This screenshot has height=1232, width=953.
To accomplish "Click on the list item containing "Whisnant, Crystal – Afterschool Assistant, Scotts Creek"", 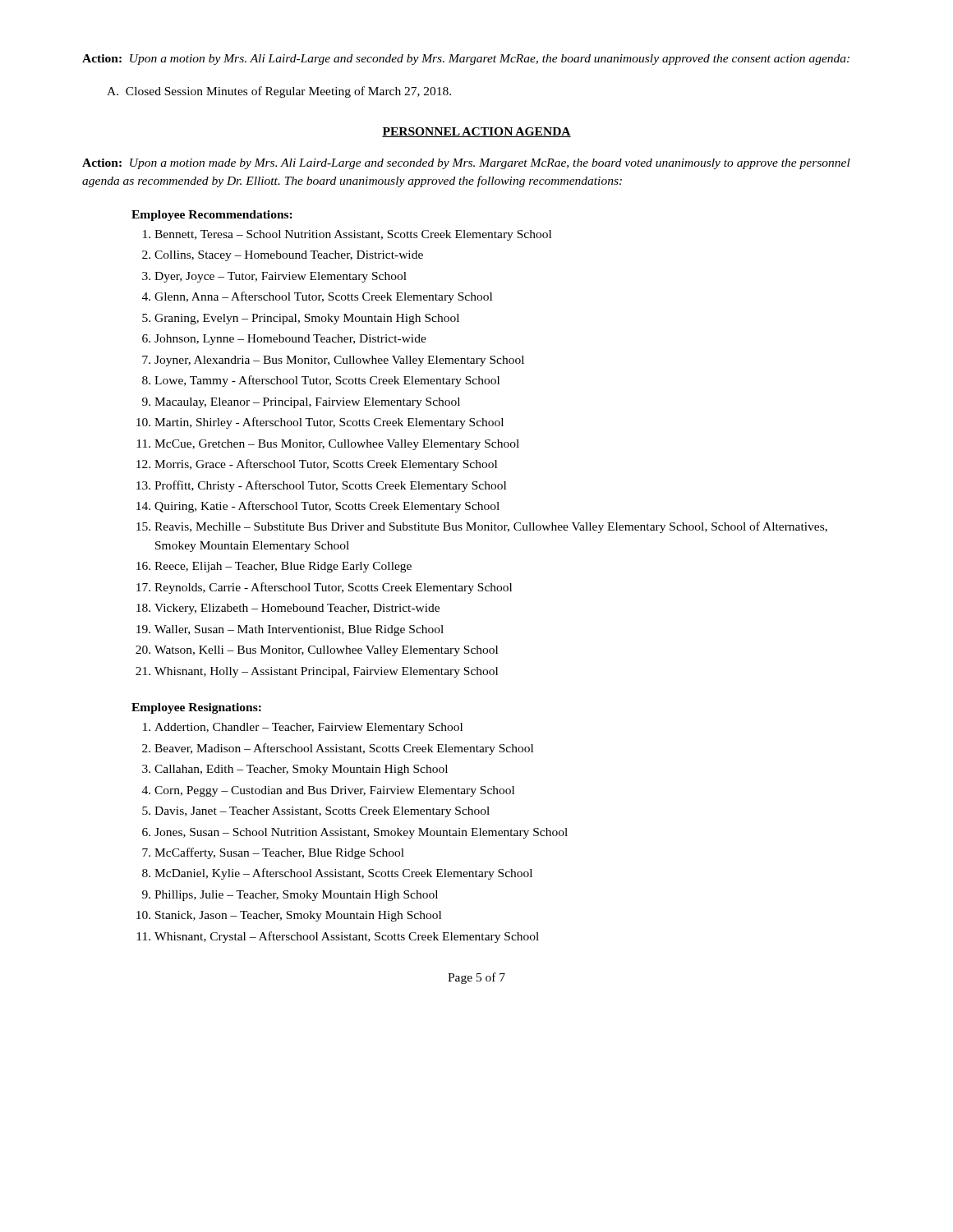I will click(513, 936).
